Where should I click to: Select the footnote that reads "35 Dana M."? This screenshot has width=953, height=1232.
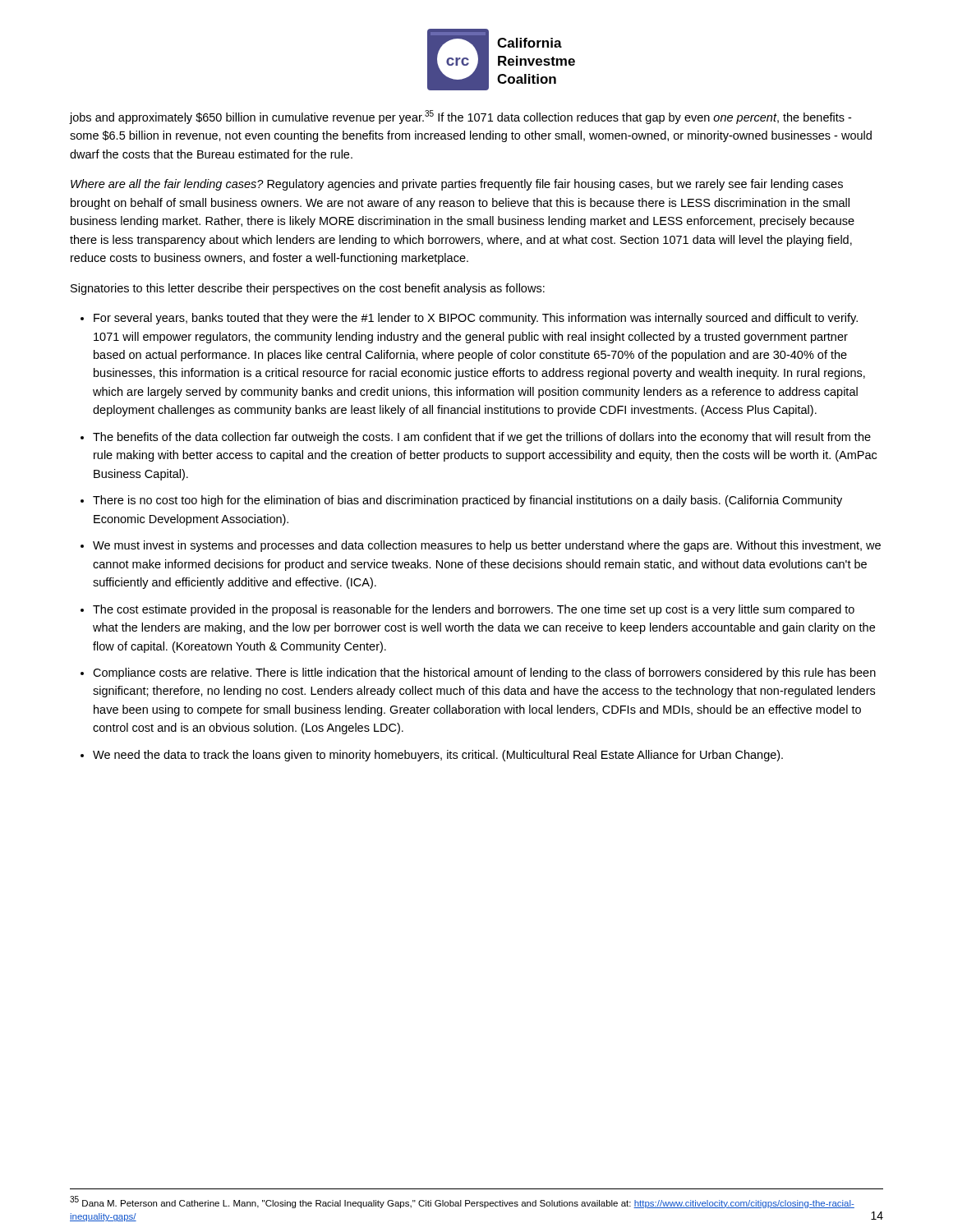tap(462, 1208)
